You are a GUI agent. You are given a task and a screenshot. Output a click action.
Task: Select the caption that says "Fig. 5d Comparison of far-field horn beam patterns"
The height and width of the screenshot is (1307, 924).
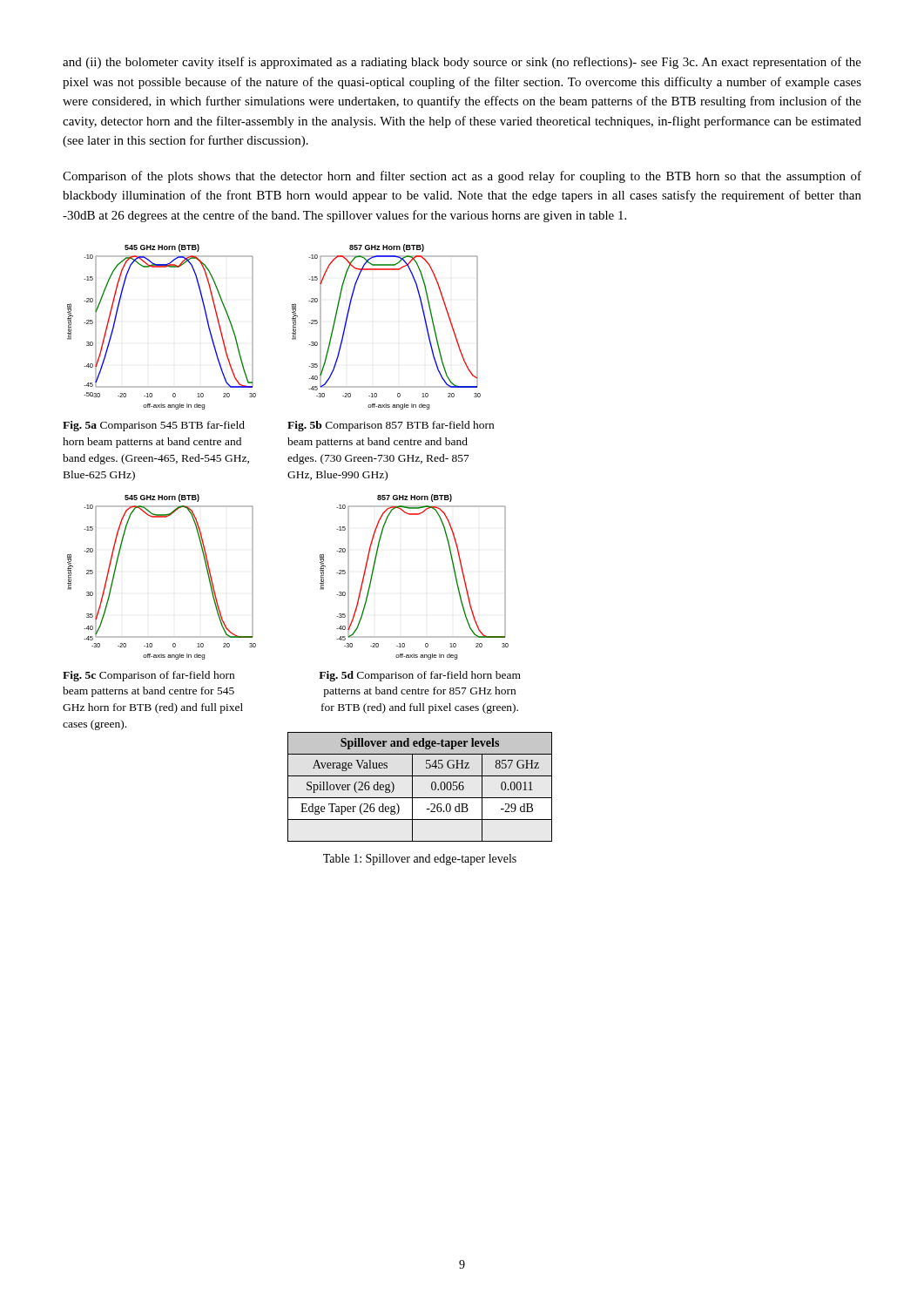click(420, 691)
